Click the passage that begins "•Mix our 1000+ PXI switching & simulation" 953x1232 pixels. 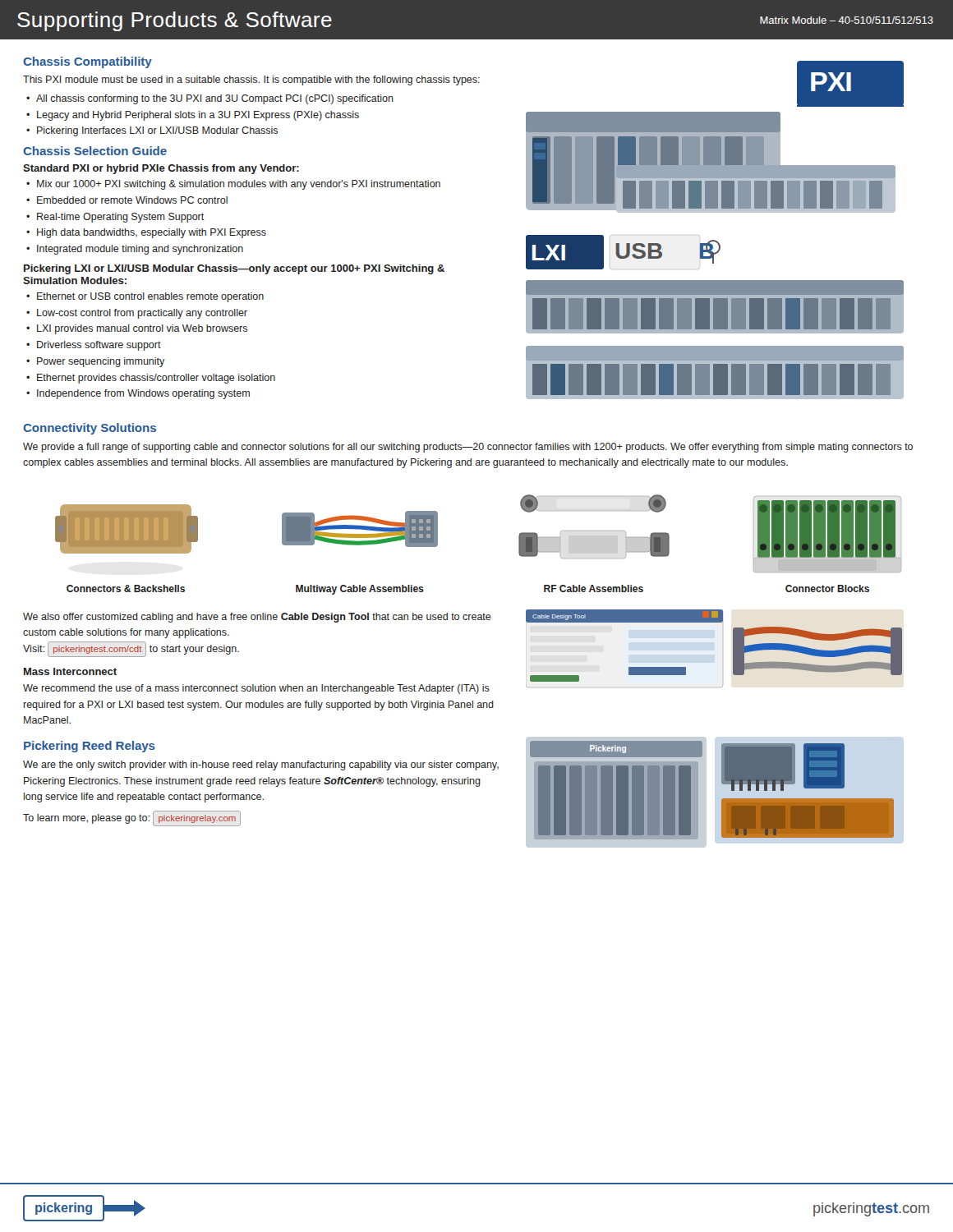[x=234, y=184]
